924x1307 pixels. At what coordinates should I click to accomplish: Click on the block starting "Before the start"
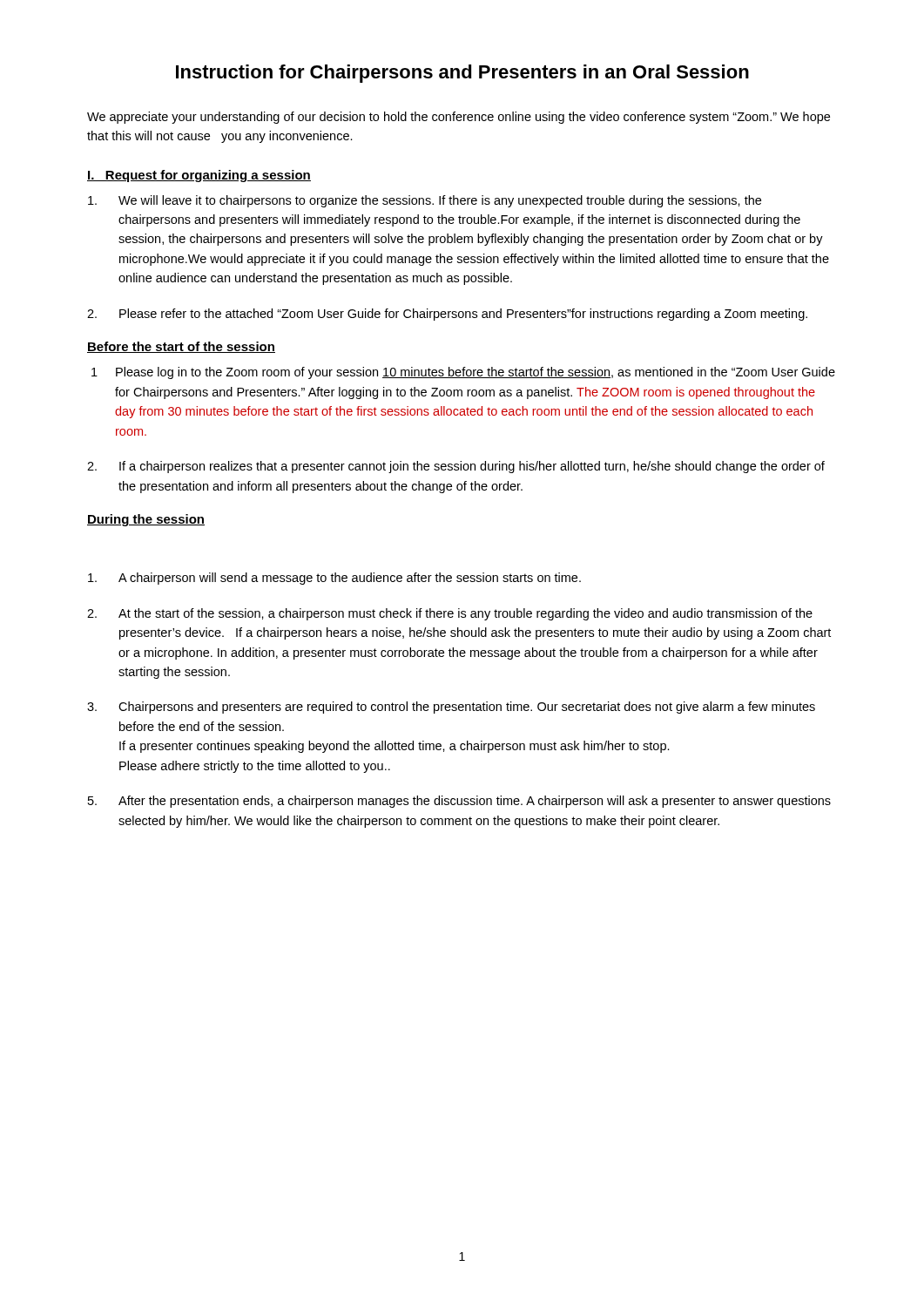(181, 347)
